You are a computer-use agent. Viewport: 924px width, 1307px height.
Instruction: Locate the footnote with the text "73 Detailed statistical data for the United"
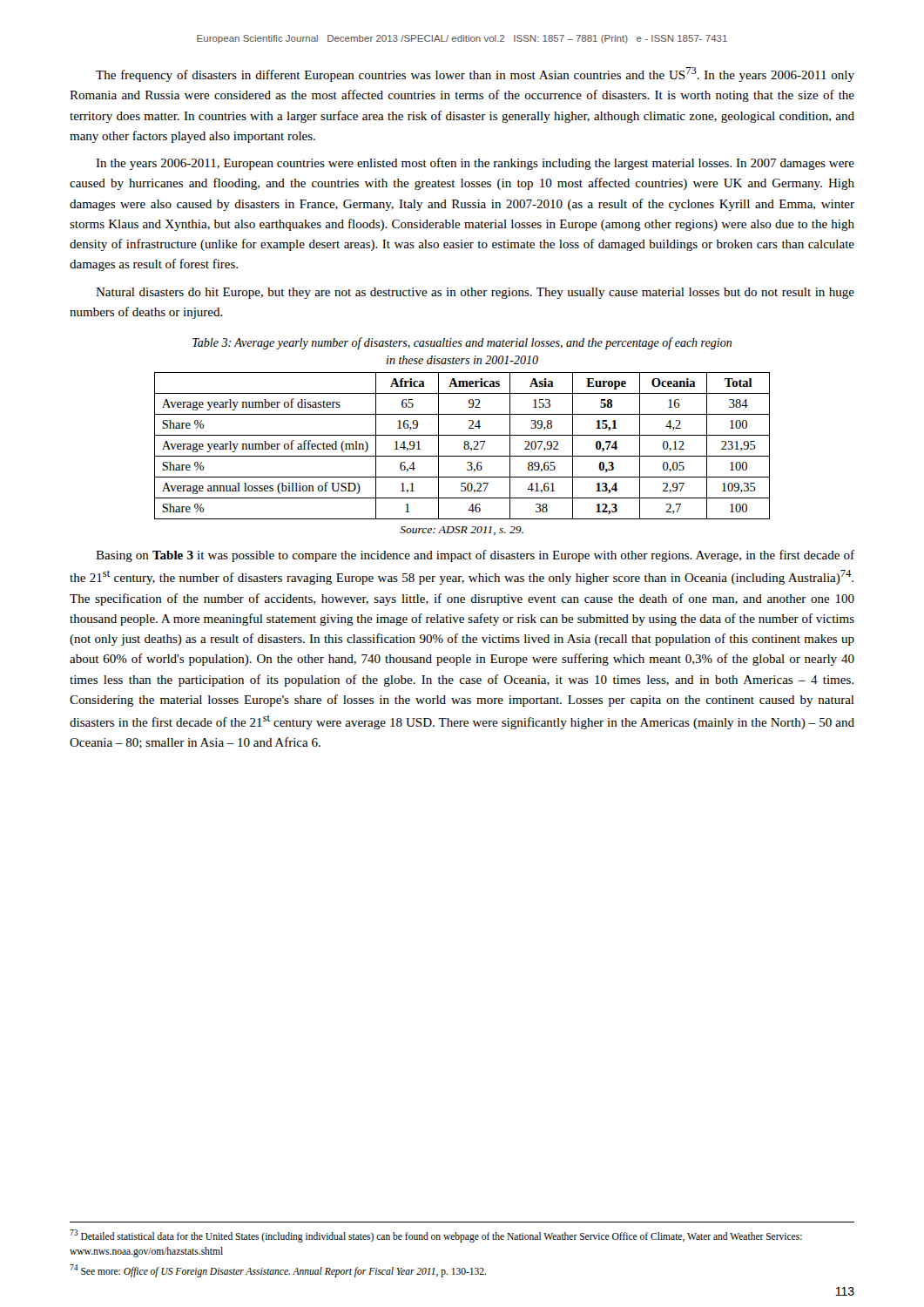coord(462,1253)
